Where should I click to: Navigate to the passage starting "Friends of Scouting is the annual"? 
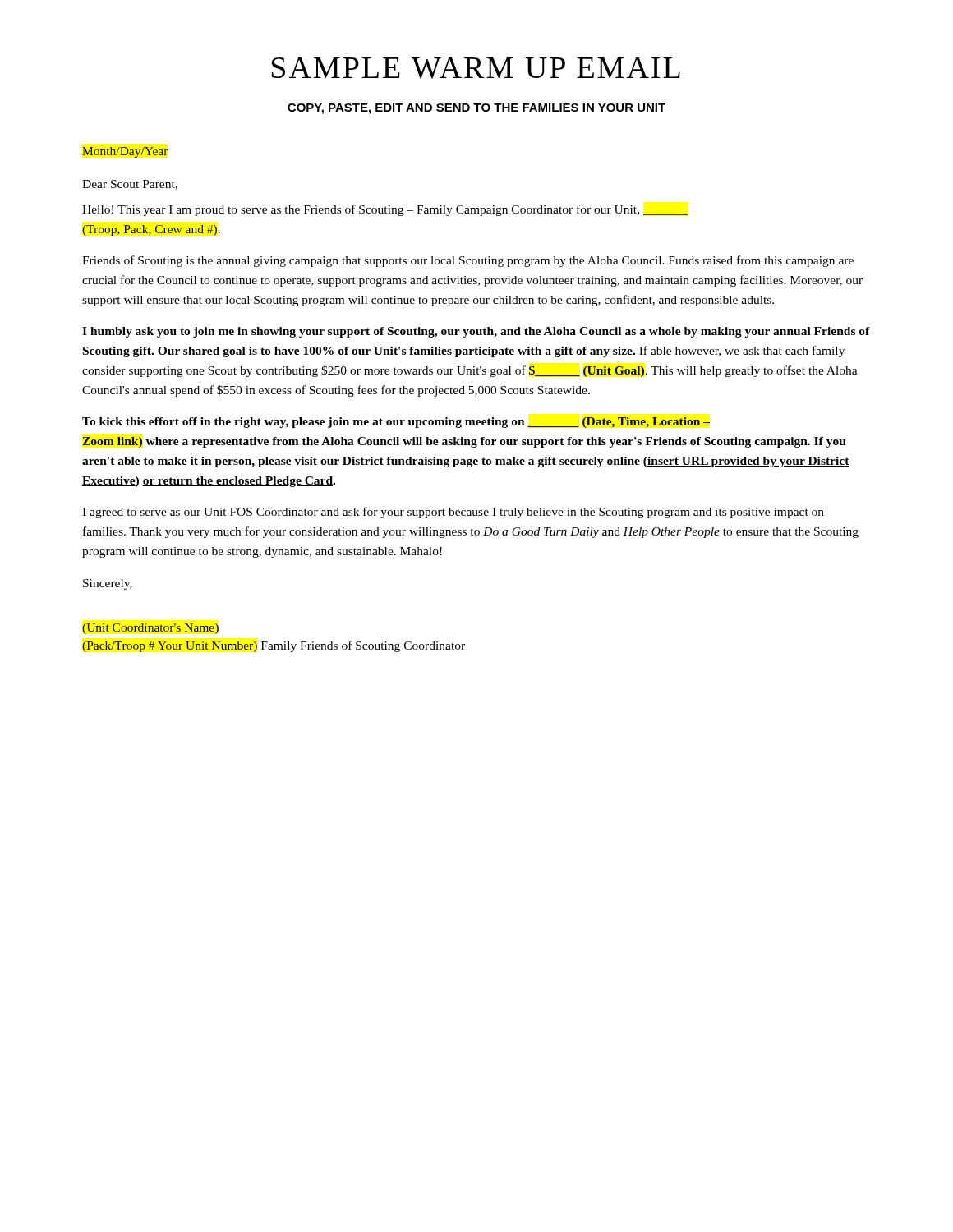click(472, 280)
